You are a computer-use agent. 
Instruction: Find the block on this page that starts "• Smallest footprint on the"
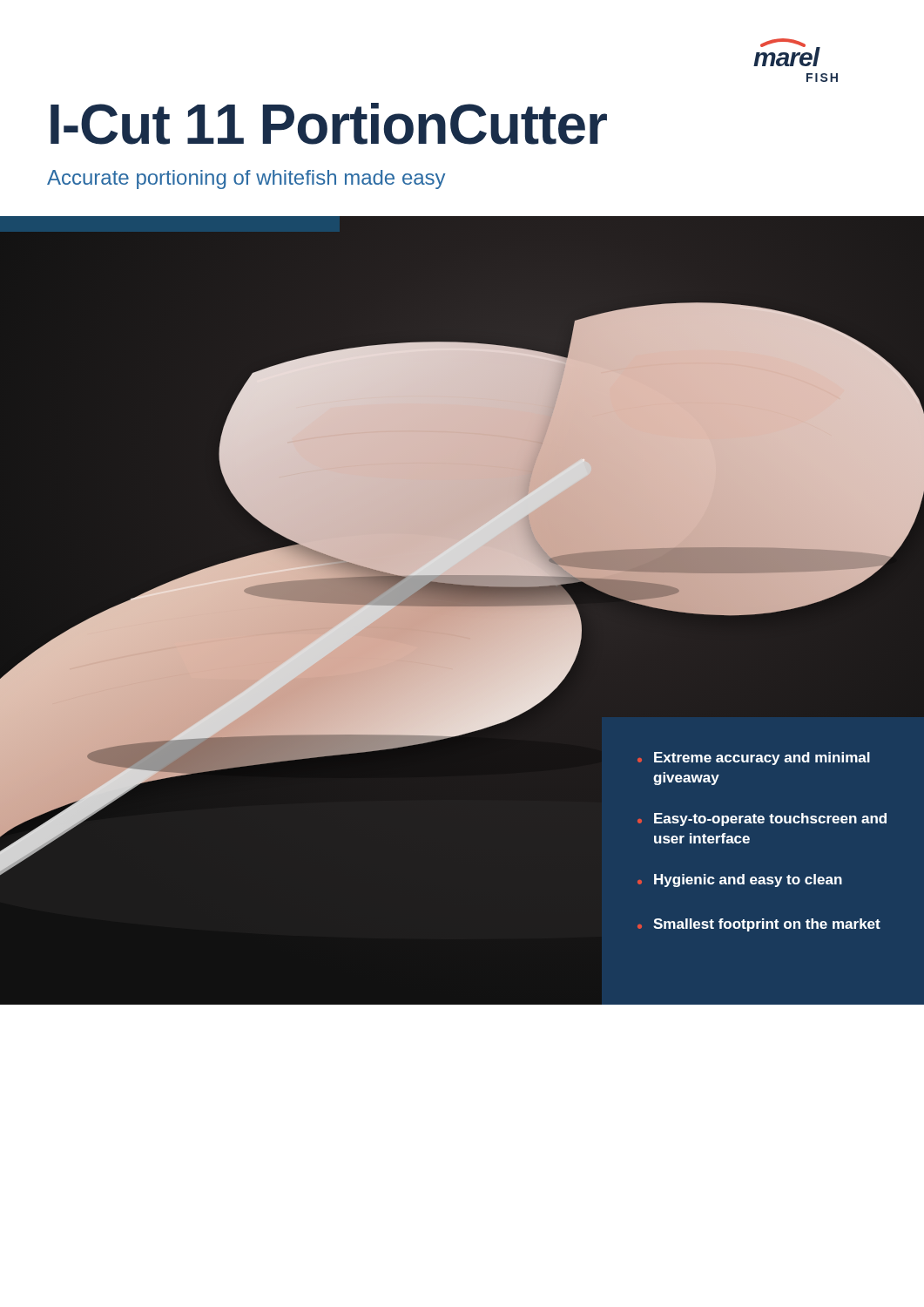point(758,926)
